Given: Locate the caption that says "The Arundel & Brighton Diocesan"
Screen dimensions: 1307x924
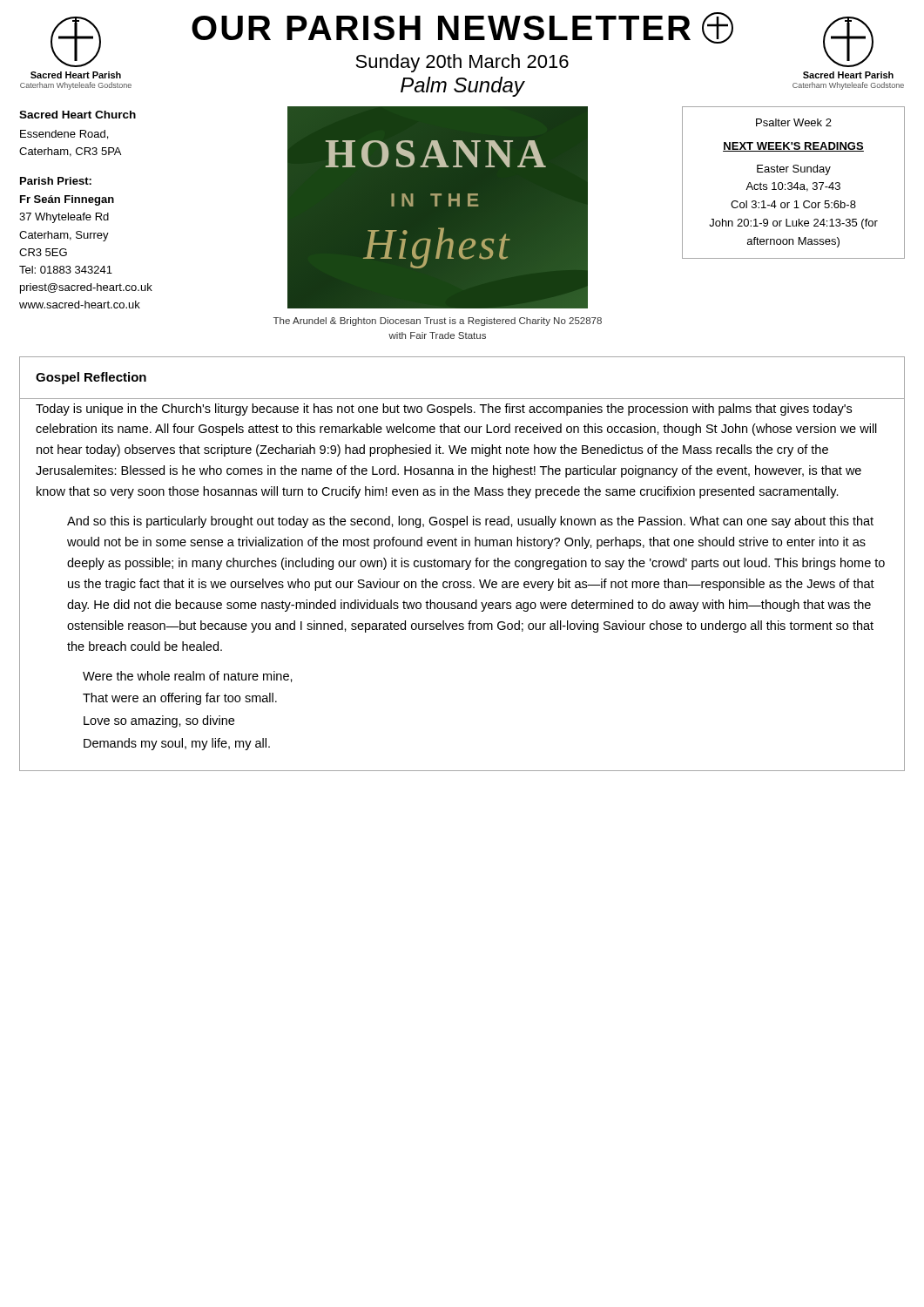Looking at the screenshot, I should coord(438,328).
